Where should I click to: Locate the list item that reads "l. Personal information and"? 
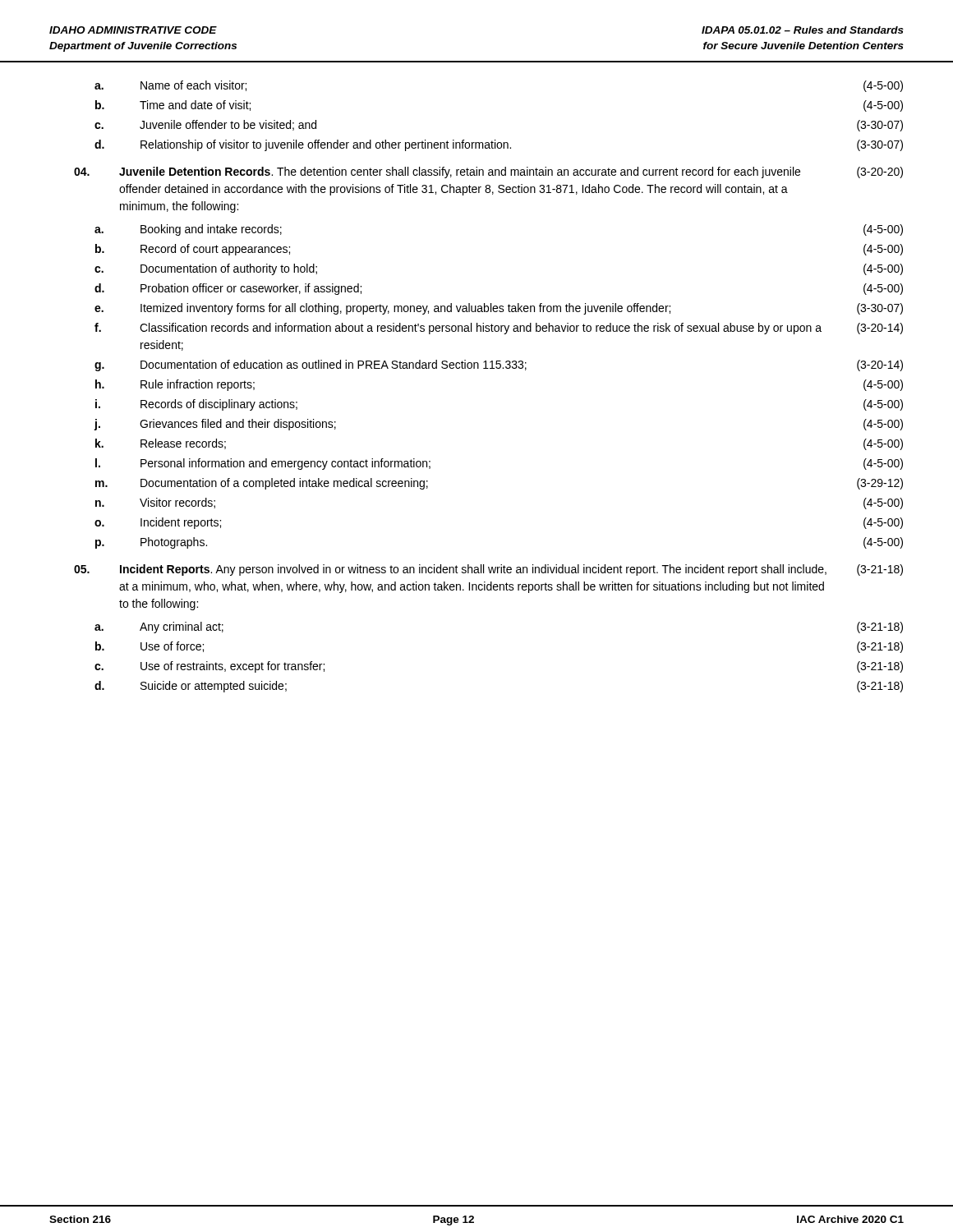tap(281, 464)
